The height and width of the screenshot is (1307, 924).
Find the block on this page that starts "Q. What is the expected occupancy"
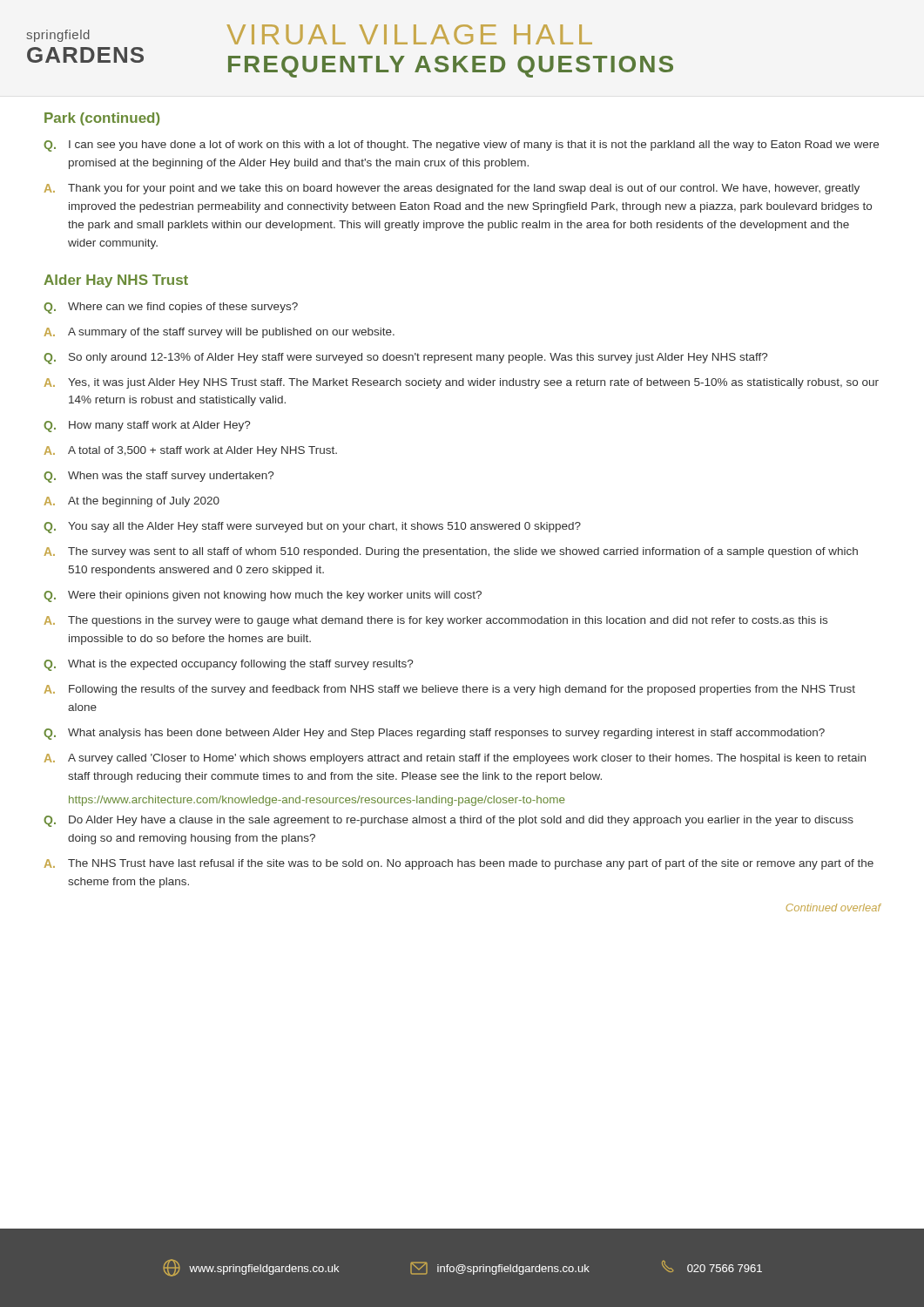click(x=228, y=665)
